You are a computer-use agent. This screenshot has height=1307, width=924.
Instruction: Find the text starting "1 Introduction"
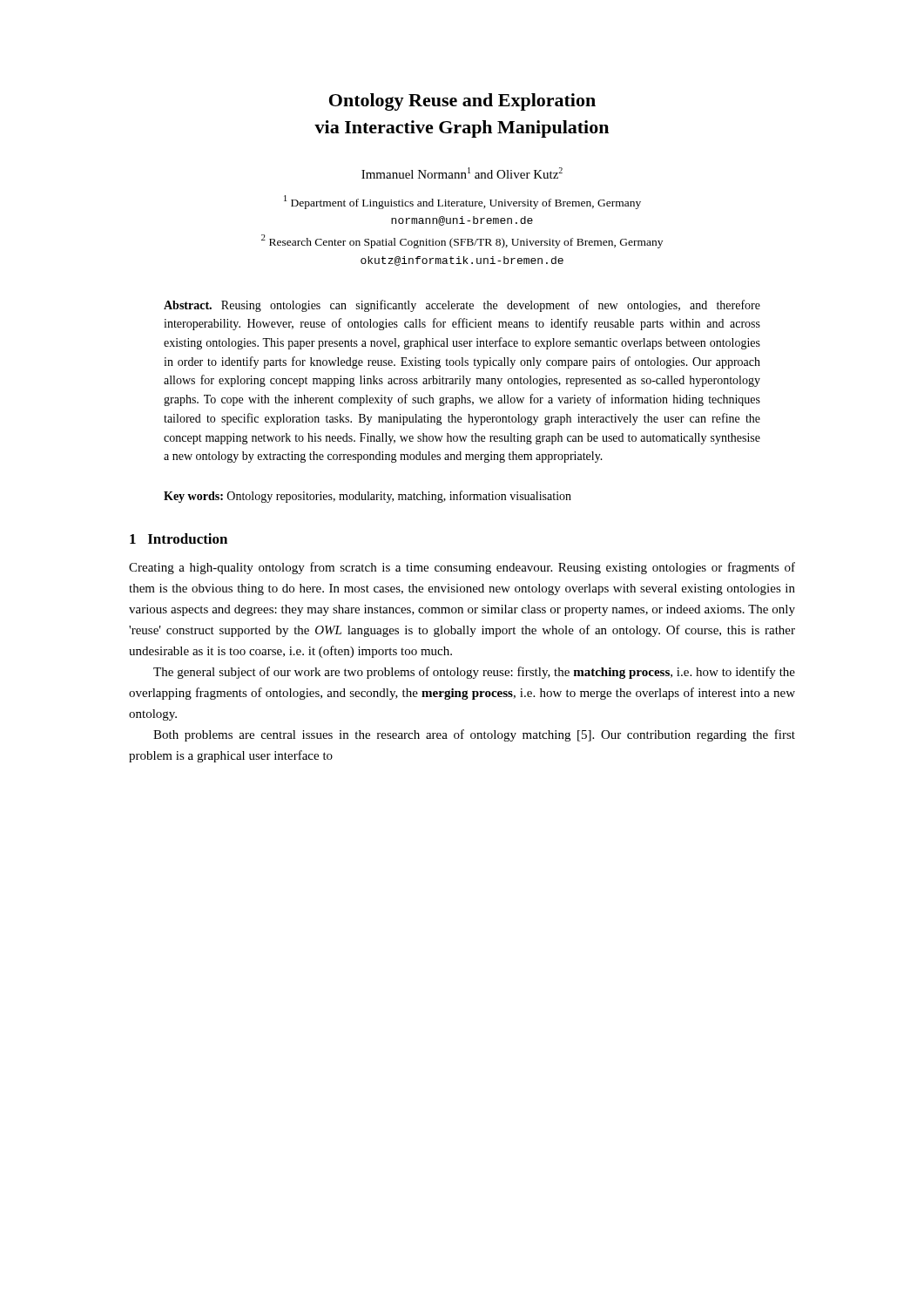click(178, 539)
